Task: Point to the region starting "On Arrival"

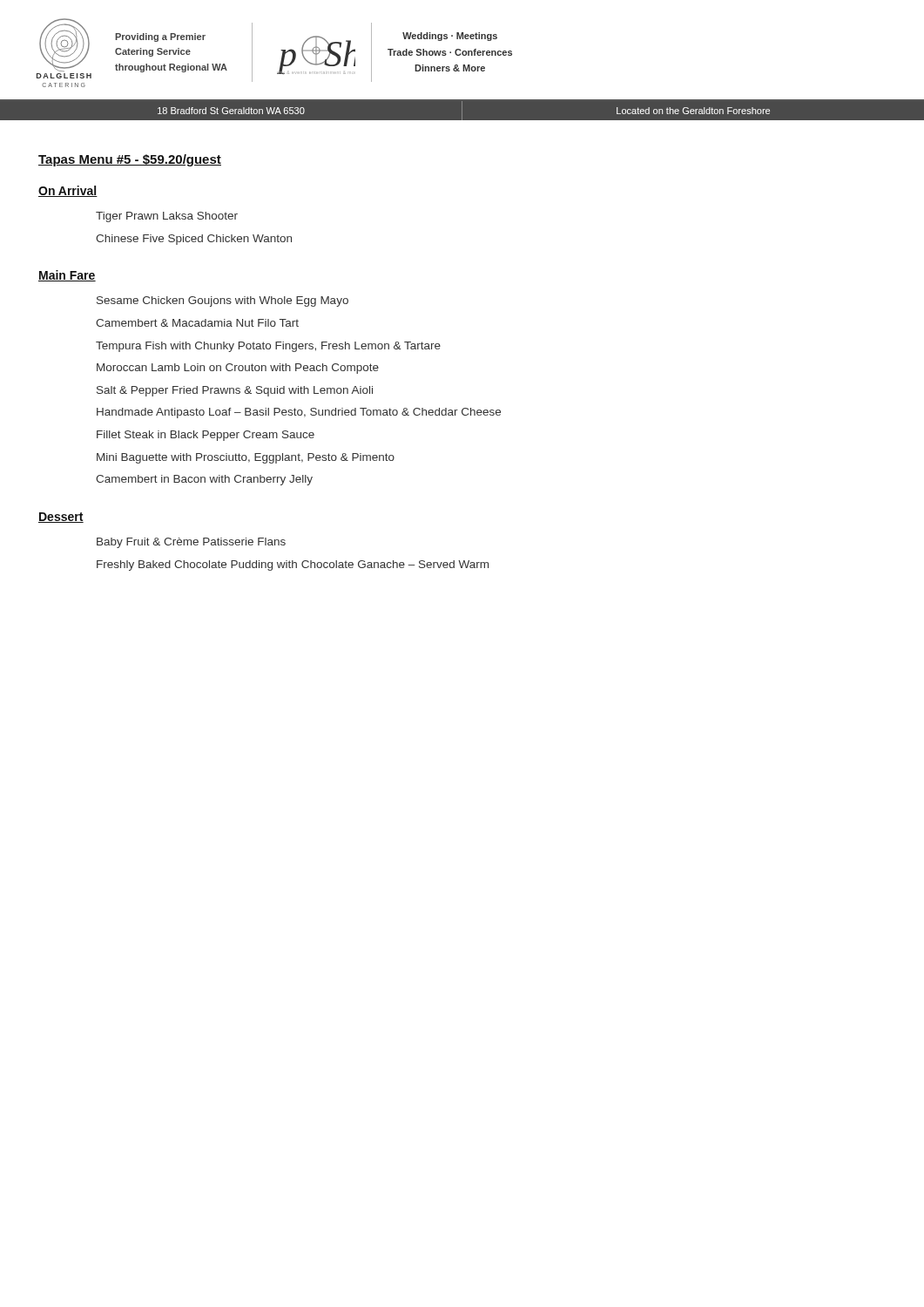Action: coord(68,191)
